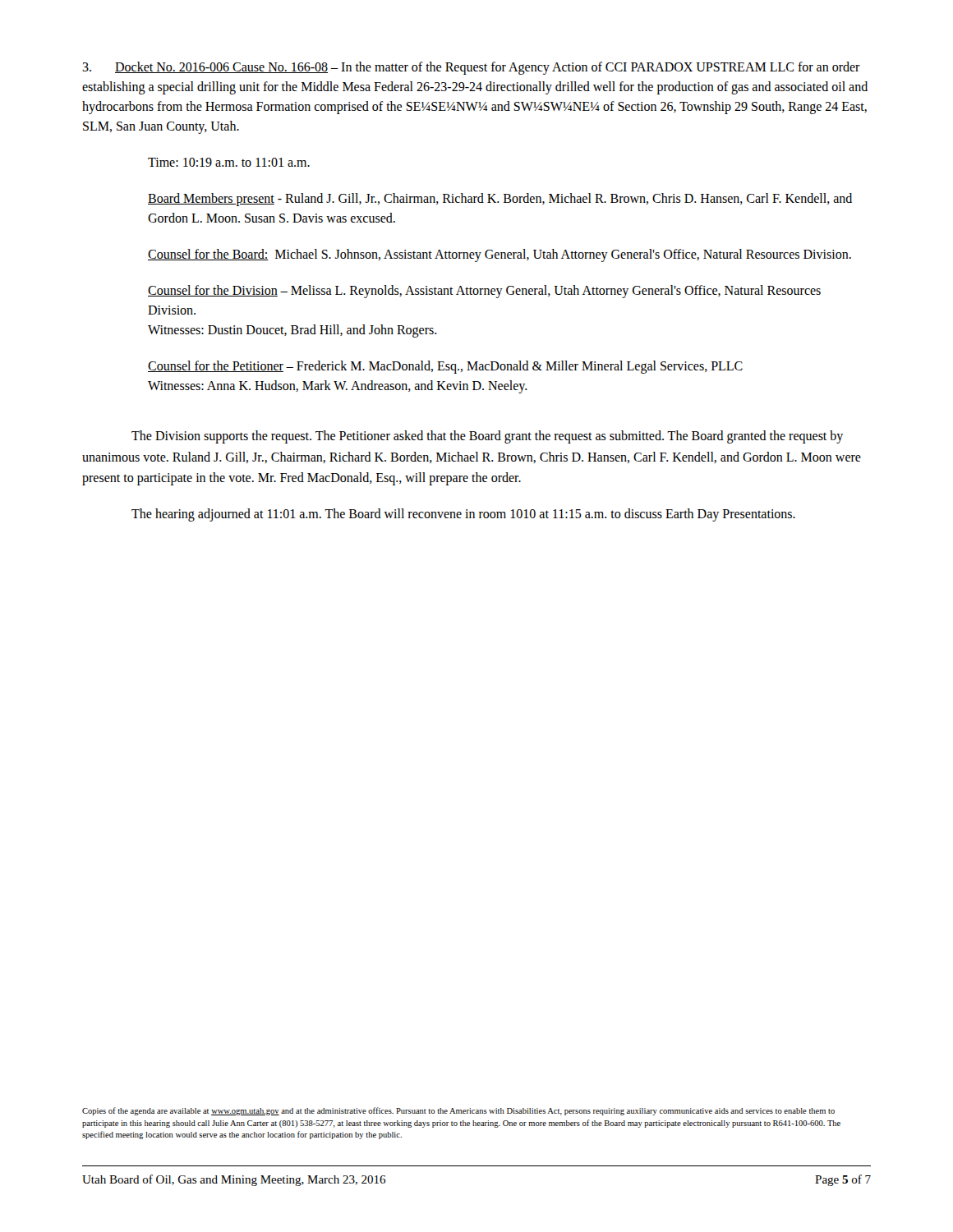Click the passage that begins "Counsel for the Petitioner"
Image resolution: width=953 pixels, height=1232 pixels.
tap(509, 376)
